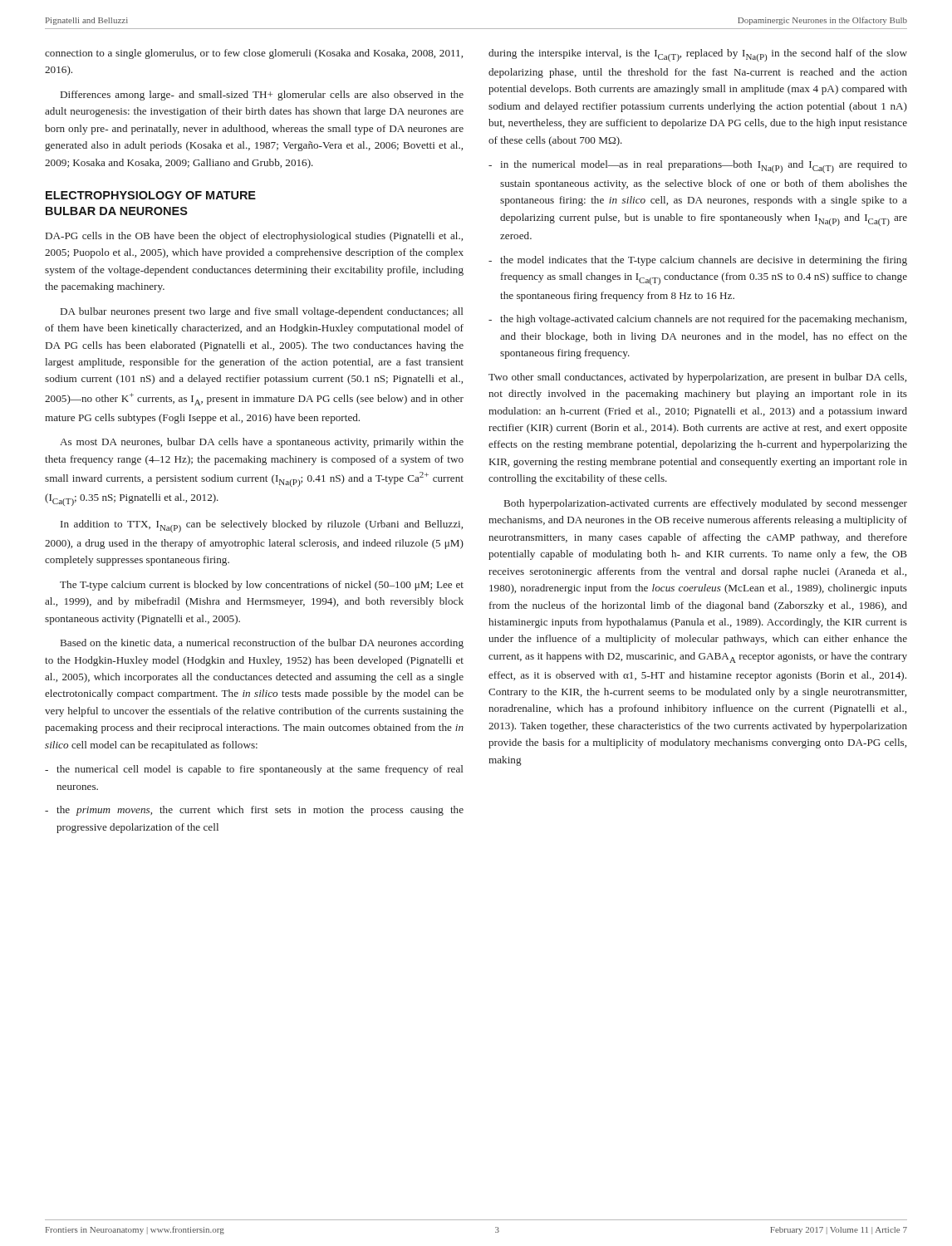
Task: Locate the element starting "DA-PG cells in"
Action: 254,491
